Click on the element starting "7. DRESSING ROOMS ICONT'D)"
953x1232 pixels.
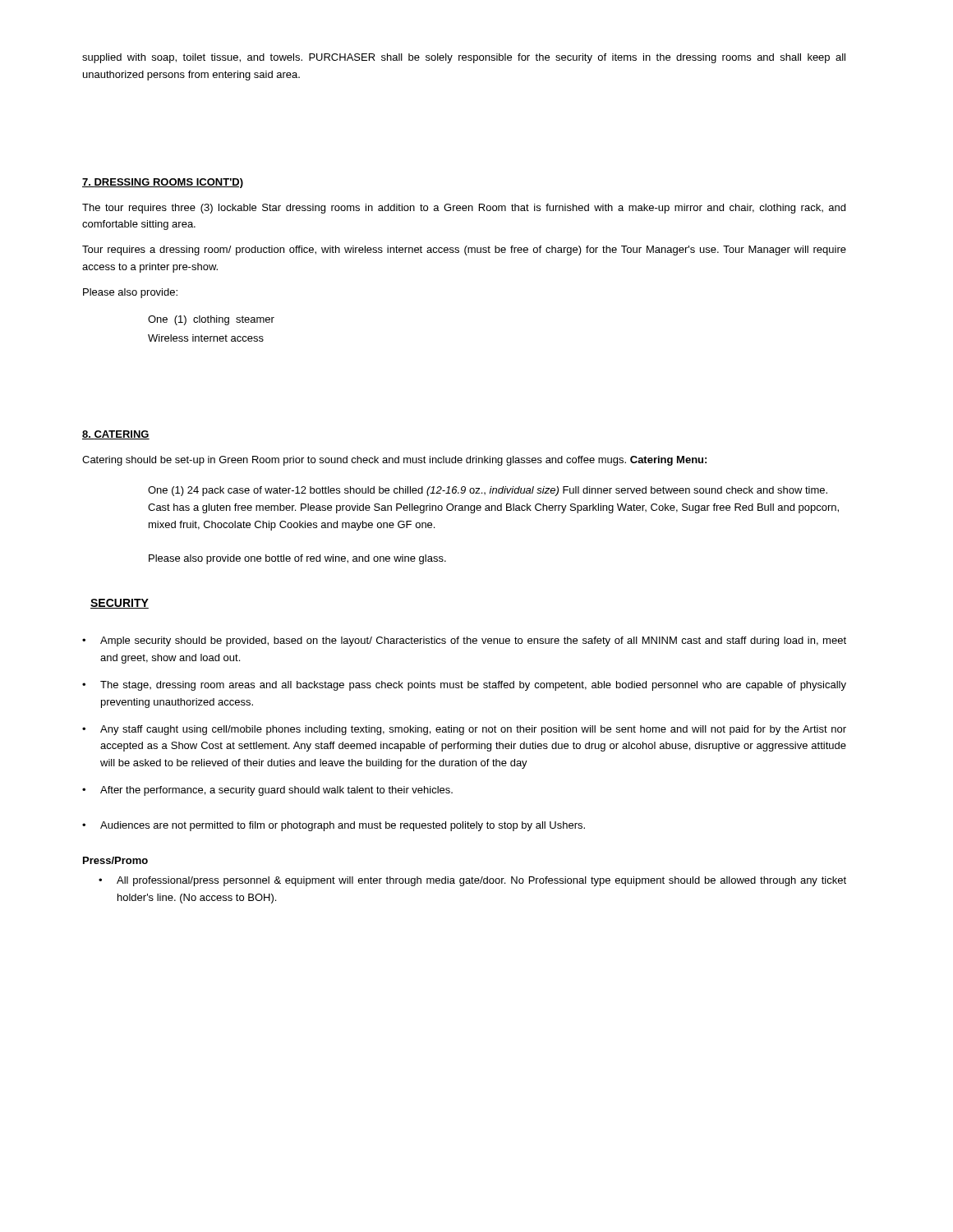[x=163, y=182]
